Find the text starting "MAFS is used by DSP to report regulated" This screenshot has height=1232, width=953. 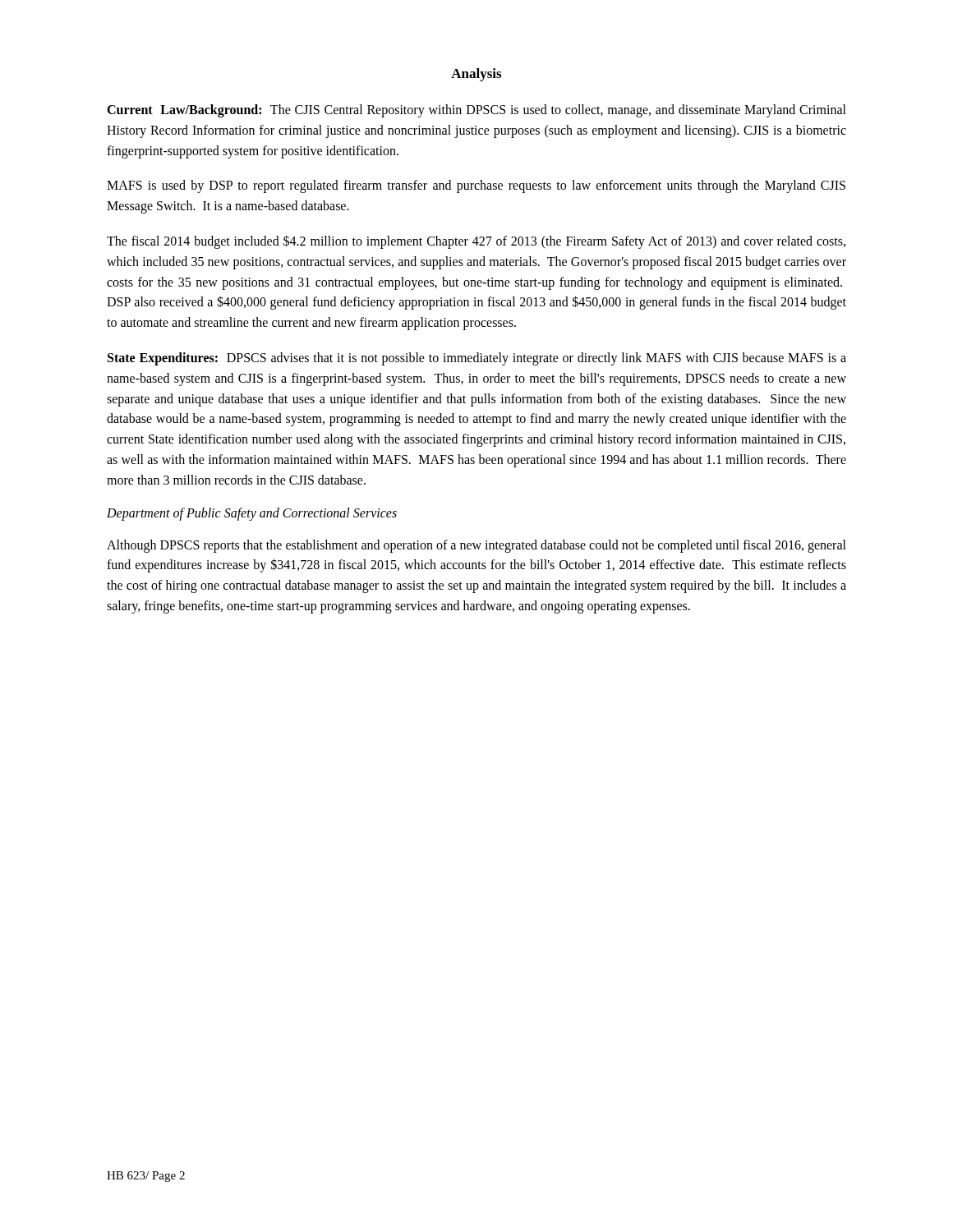(476, 196)
